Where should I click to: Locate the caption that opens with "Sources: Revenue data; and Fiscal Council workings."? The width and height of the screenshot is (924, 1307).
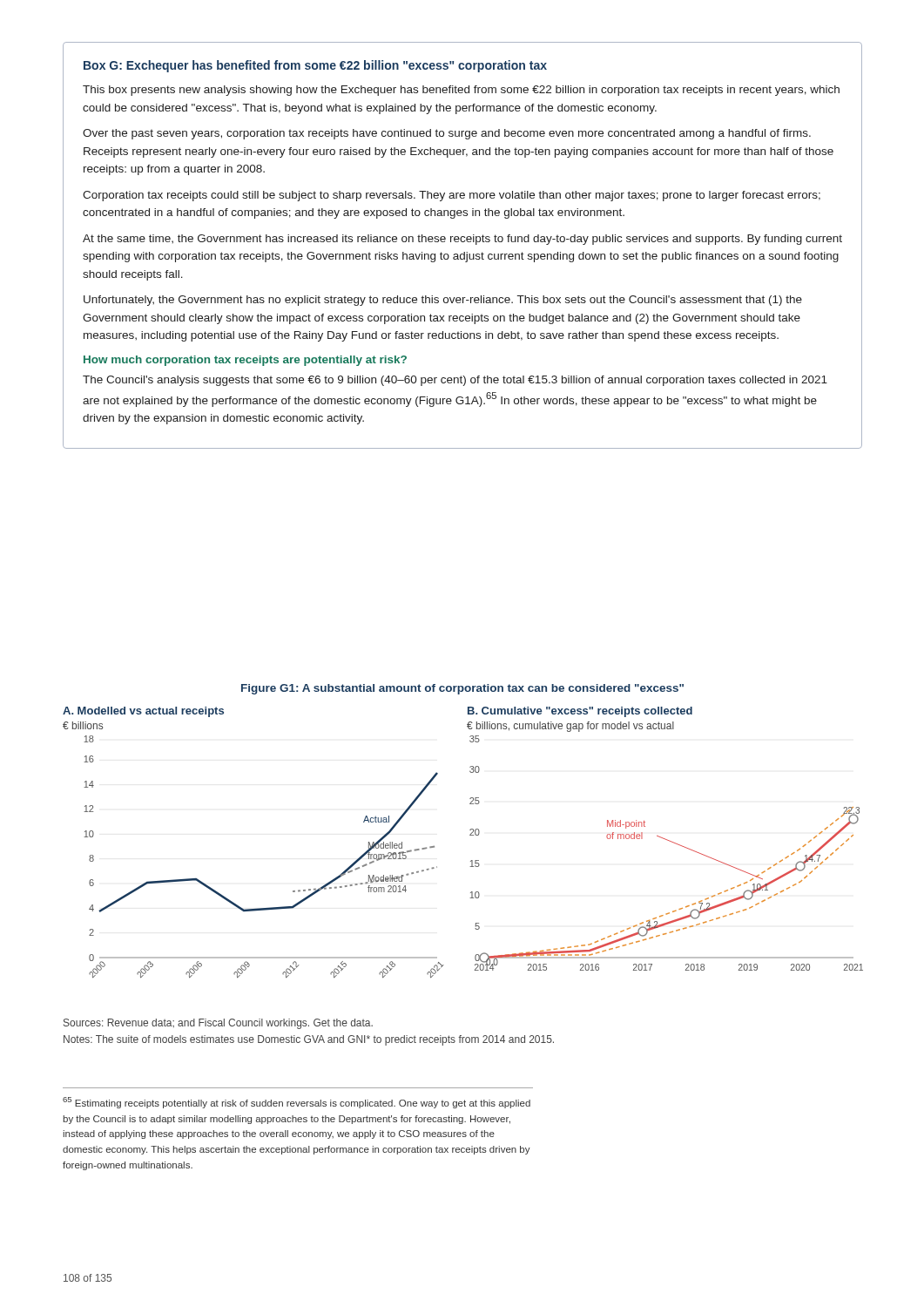pyautogui.click(x=309, y=1031)
